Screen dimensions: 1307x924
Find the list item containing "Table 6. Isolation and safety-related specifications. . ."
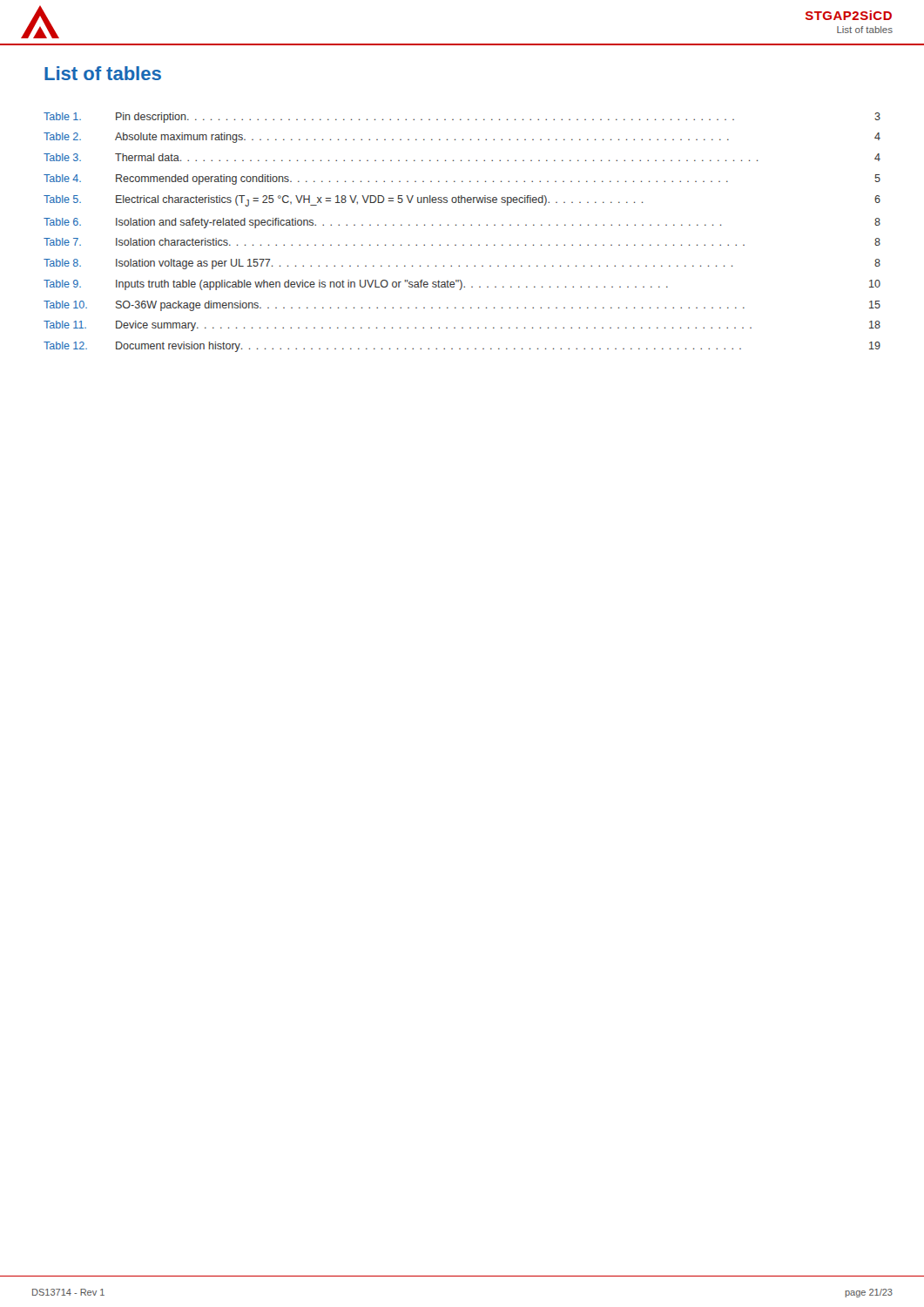462,222
